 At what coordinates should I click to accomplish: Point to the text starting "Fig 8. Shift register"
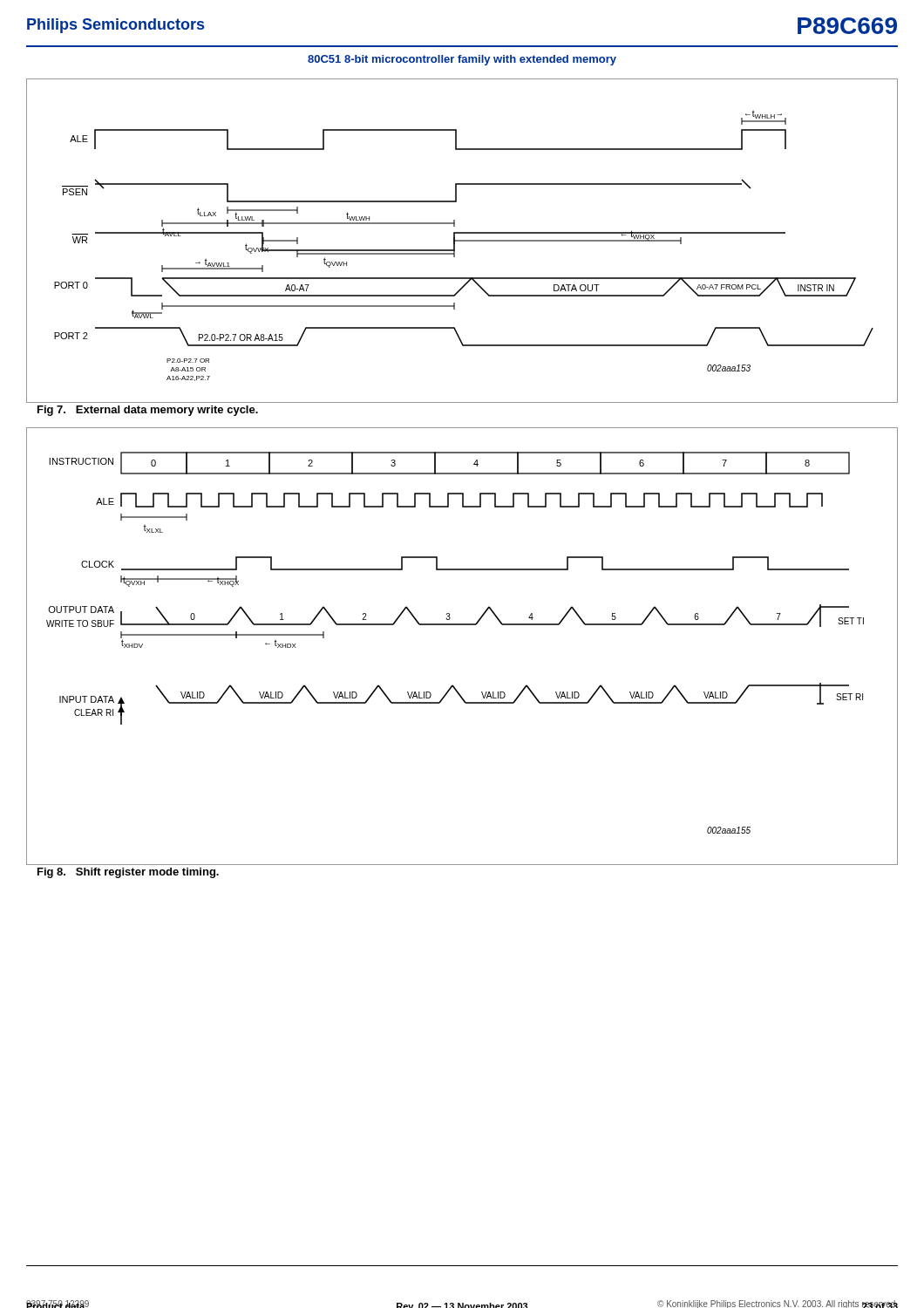[128, 872]
